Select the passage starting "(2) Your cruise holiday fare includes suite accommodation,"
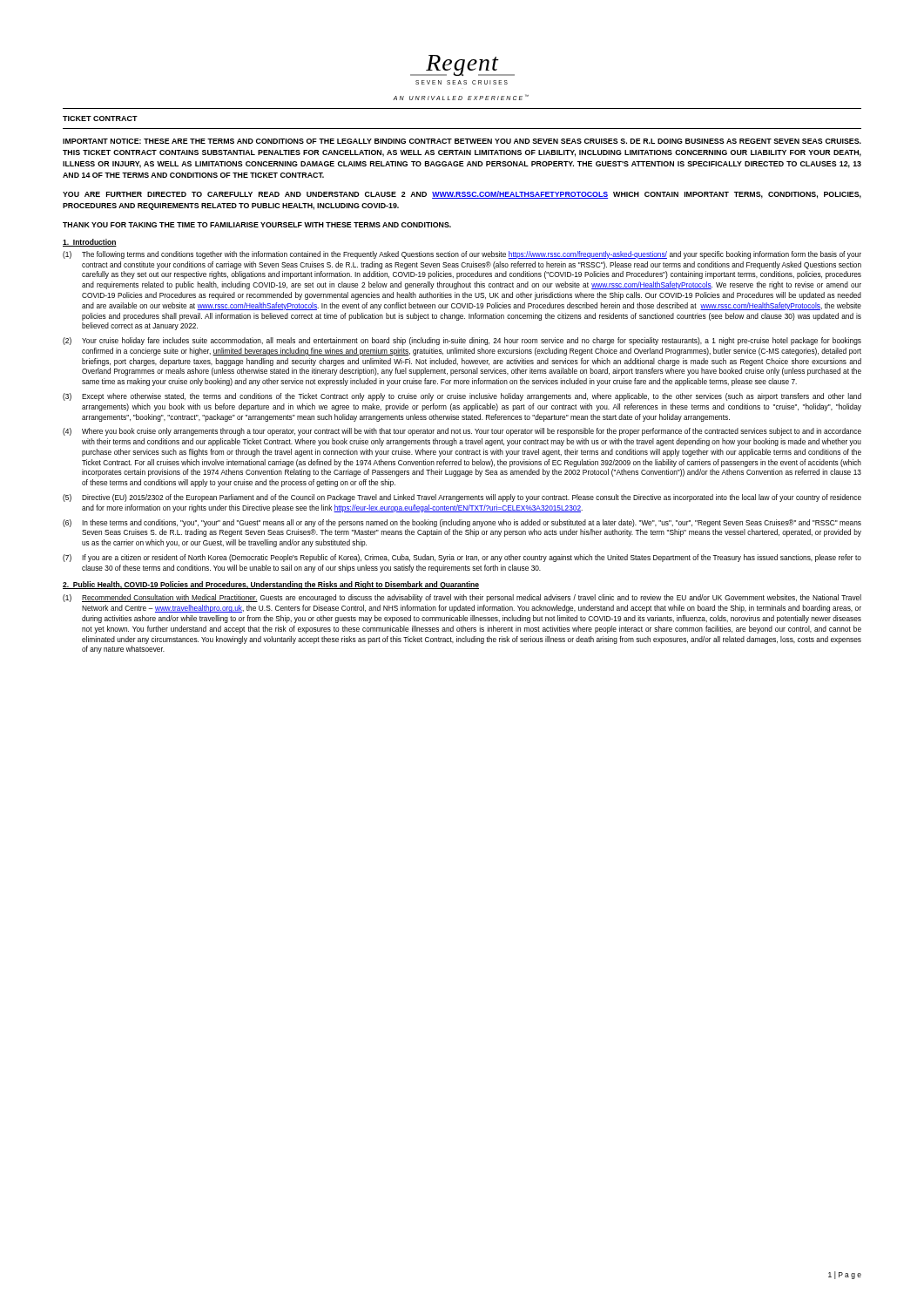Screen dimensions: 1307x924 462,362
